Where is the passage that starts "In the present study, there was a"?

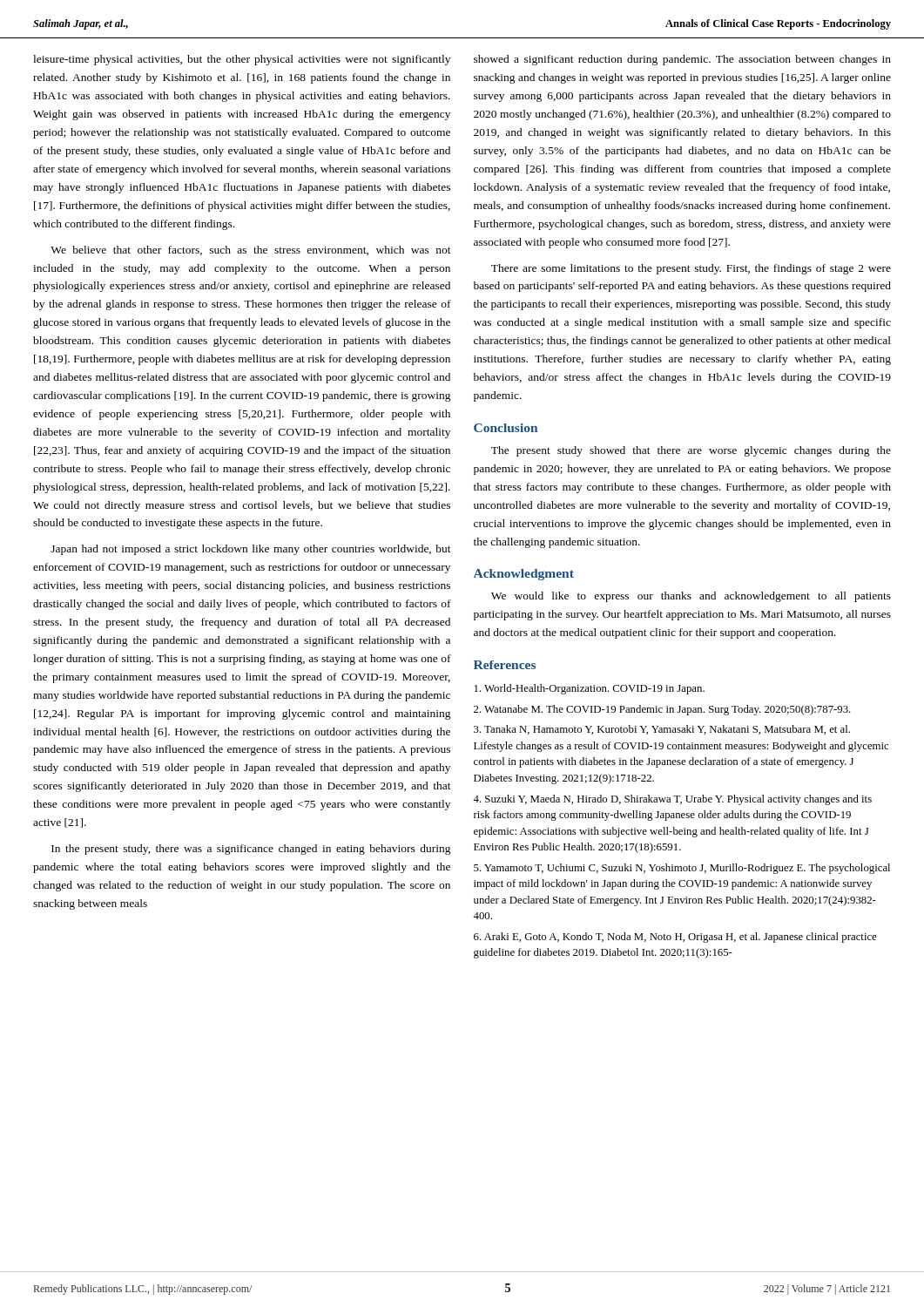pyautogui.click(x=242, y=876)
